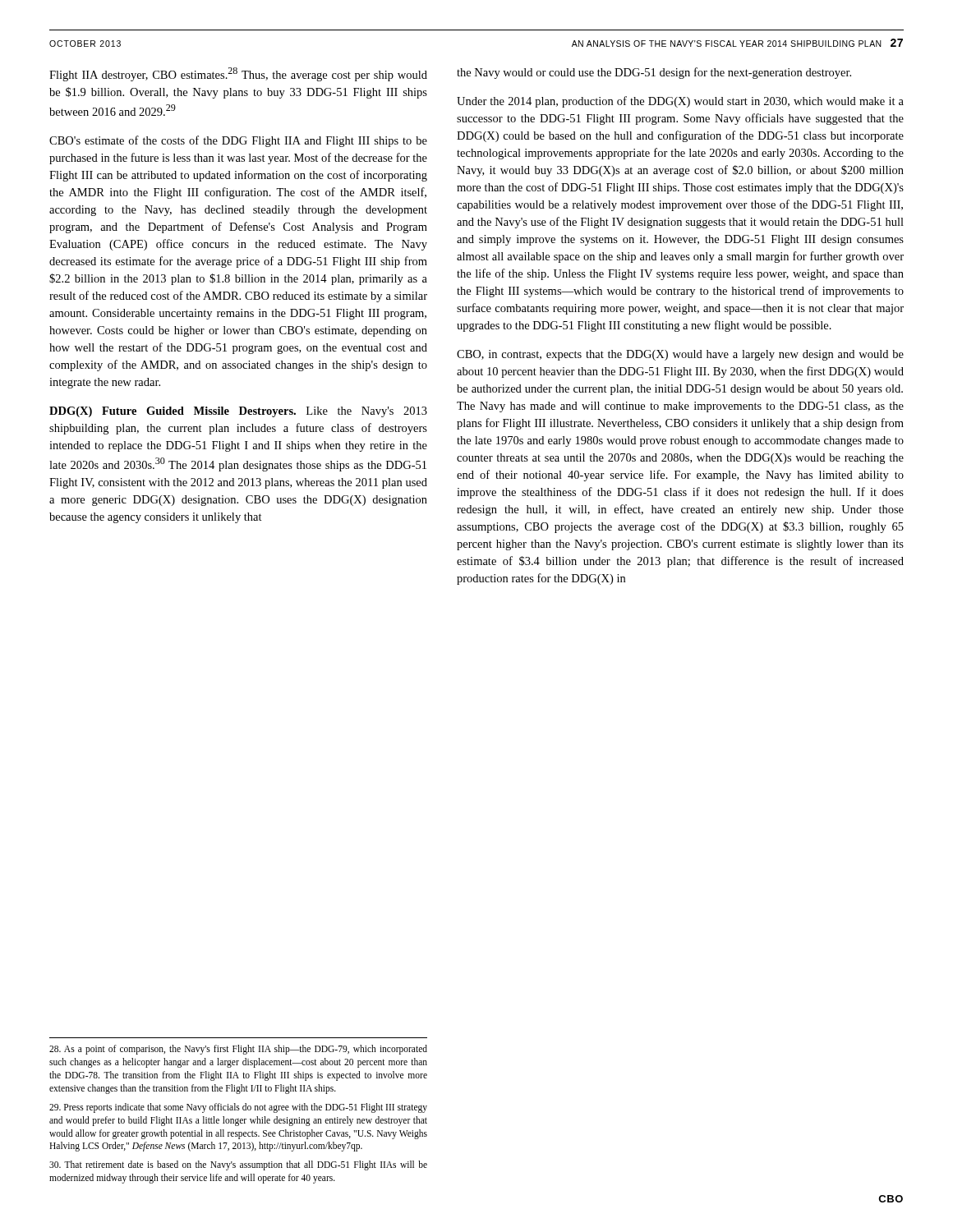The image size is (953, 1232).
Task: Find the text block that says "DDG(X) Future Guided Missile"
Action: pos(238,464)
